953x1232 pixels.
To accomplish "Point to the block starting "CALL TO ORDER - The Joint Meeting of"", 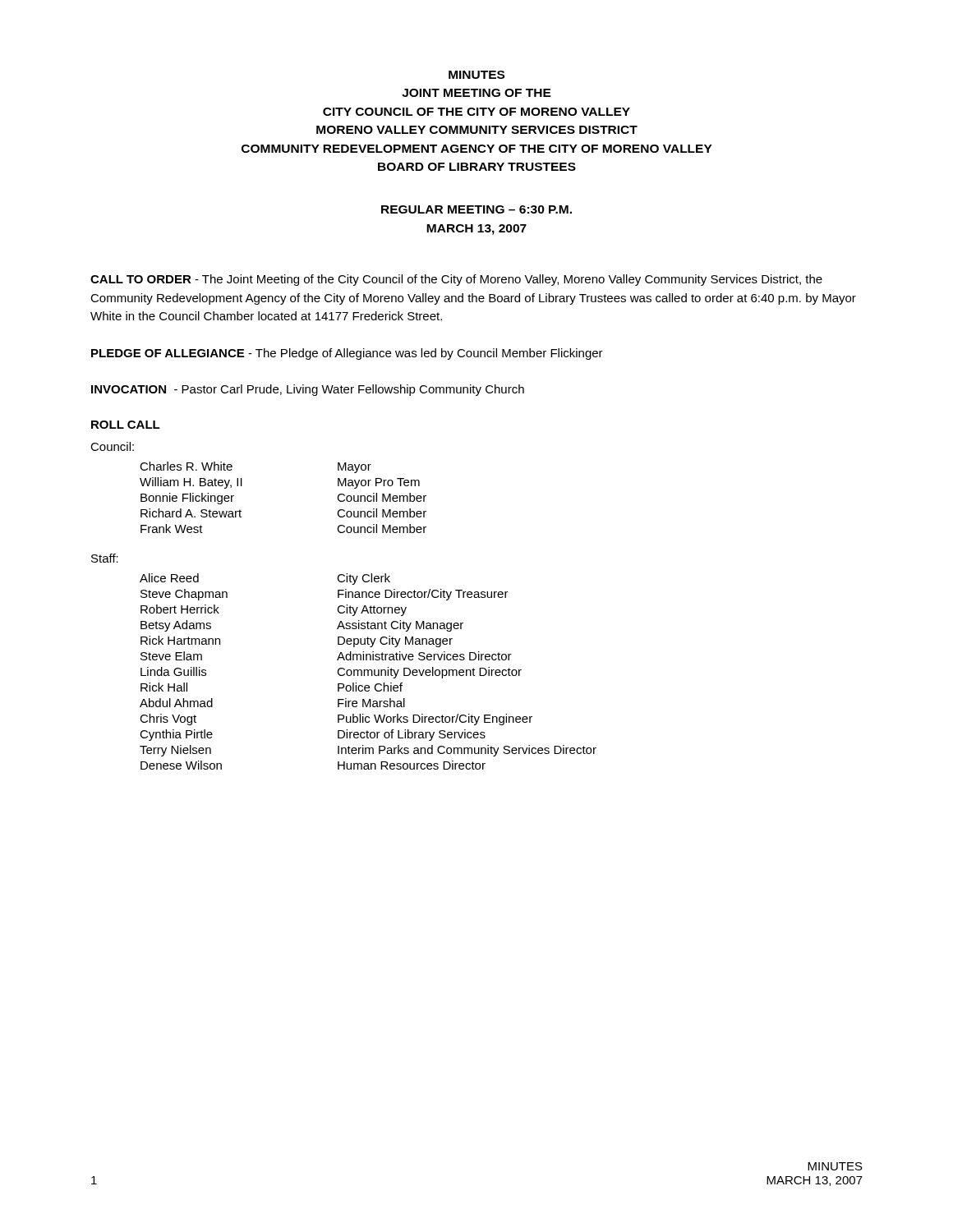I will coord(473,298).
